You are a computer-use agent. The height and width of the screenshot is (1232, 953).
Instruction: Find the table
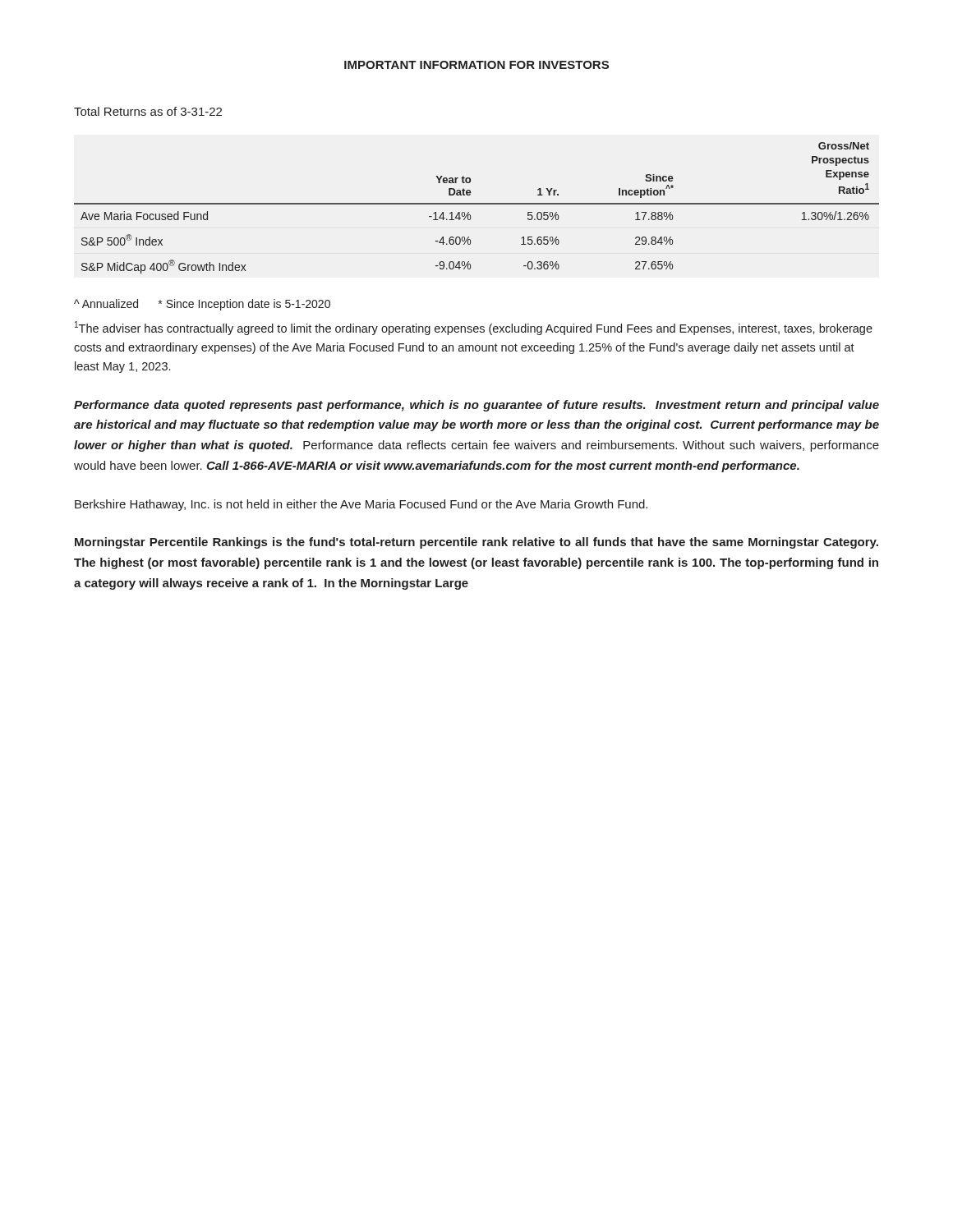pyautogui.click(x=476, y=206)
